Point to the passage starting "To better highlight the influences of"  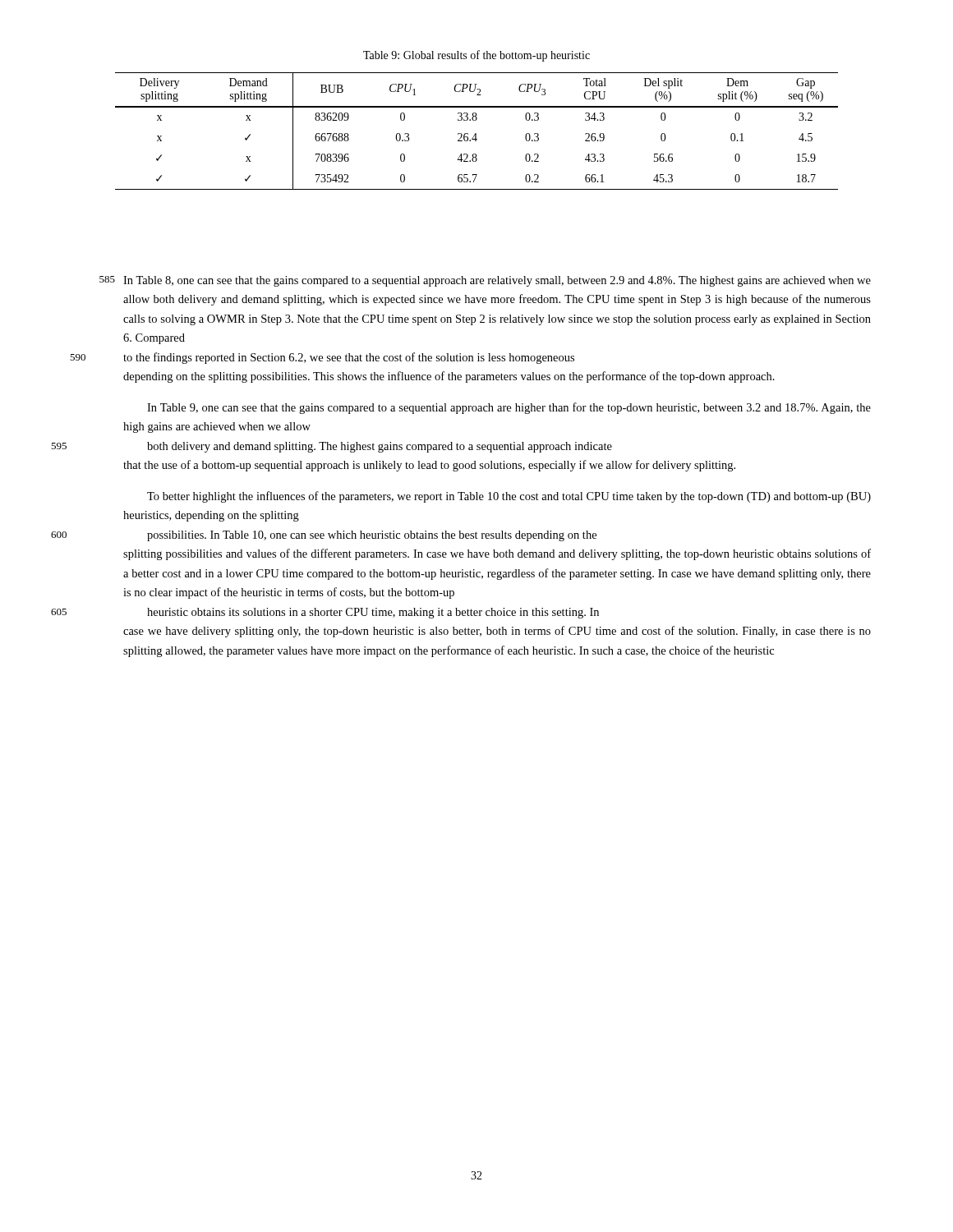pos(470,574)
